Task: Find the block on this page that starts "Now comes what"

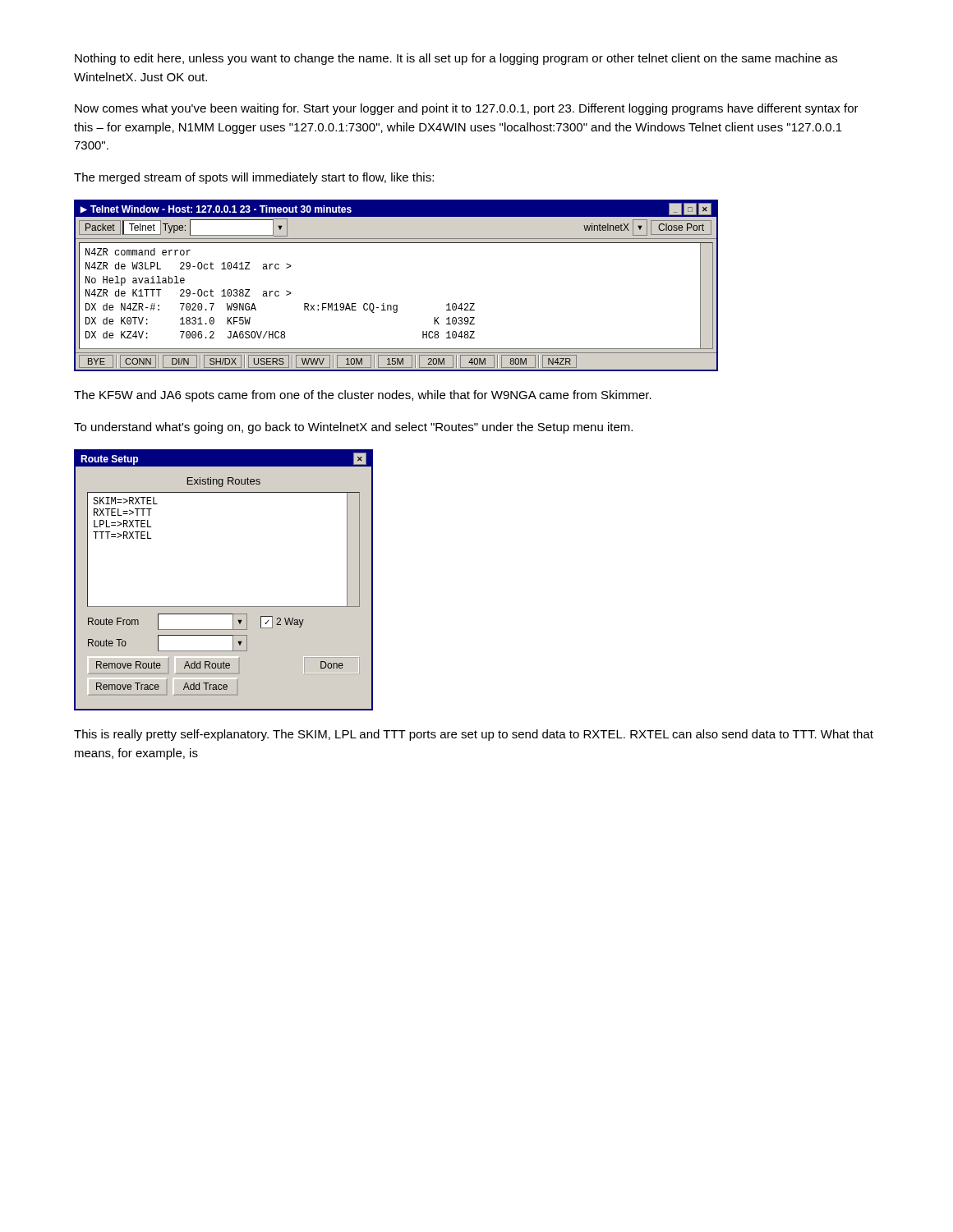Action: click(x=466, y=126)
